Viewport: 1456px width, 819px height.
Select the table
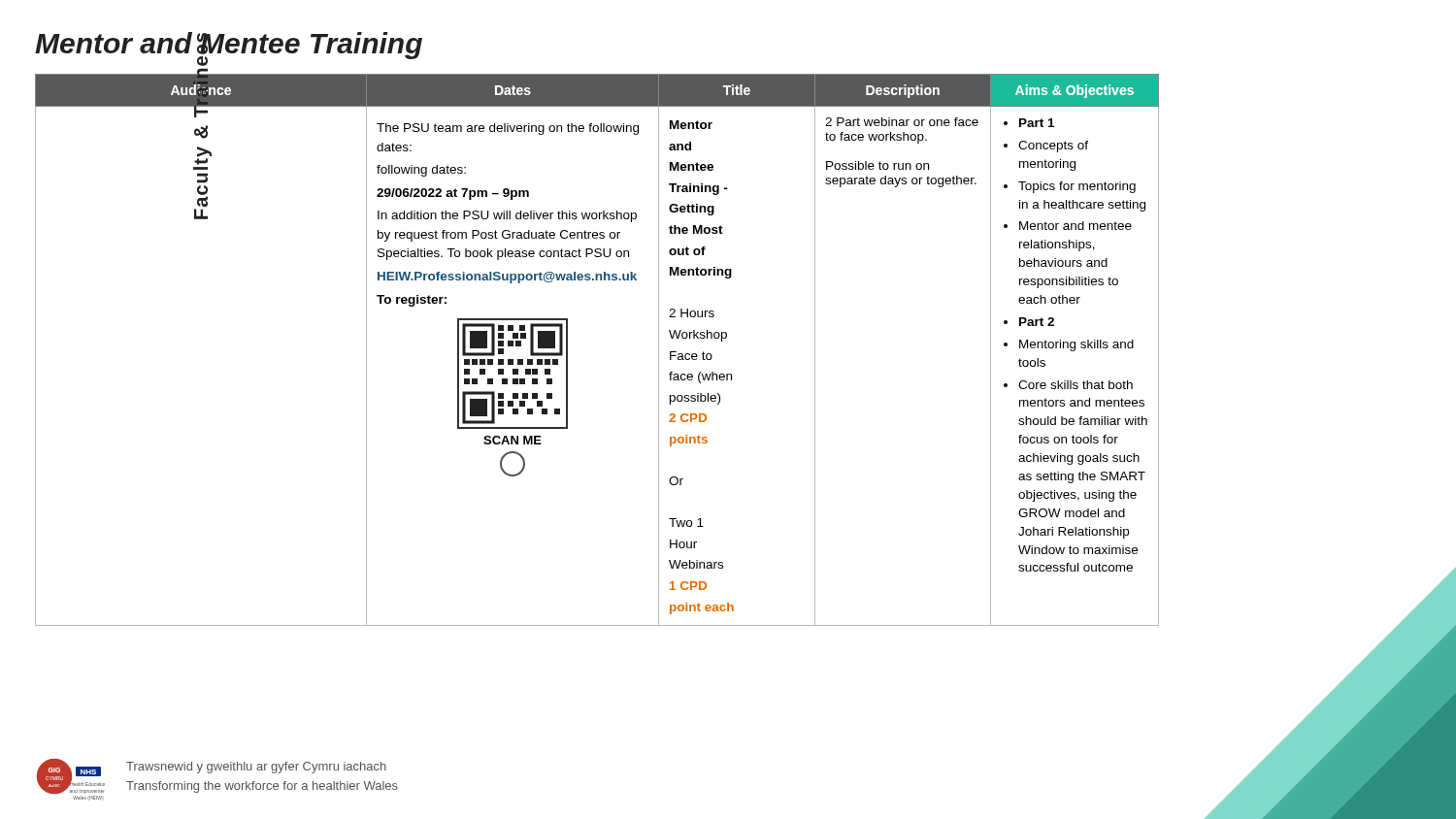597,350
